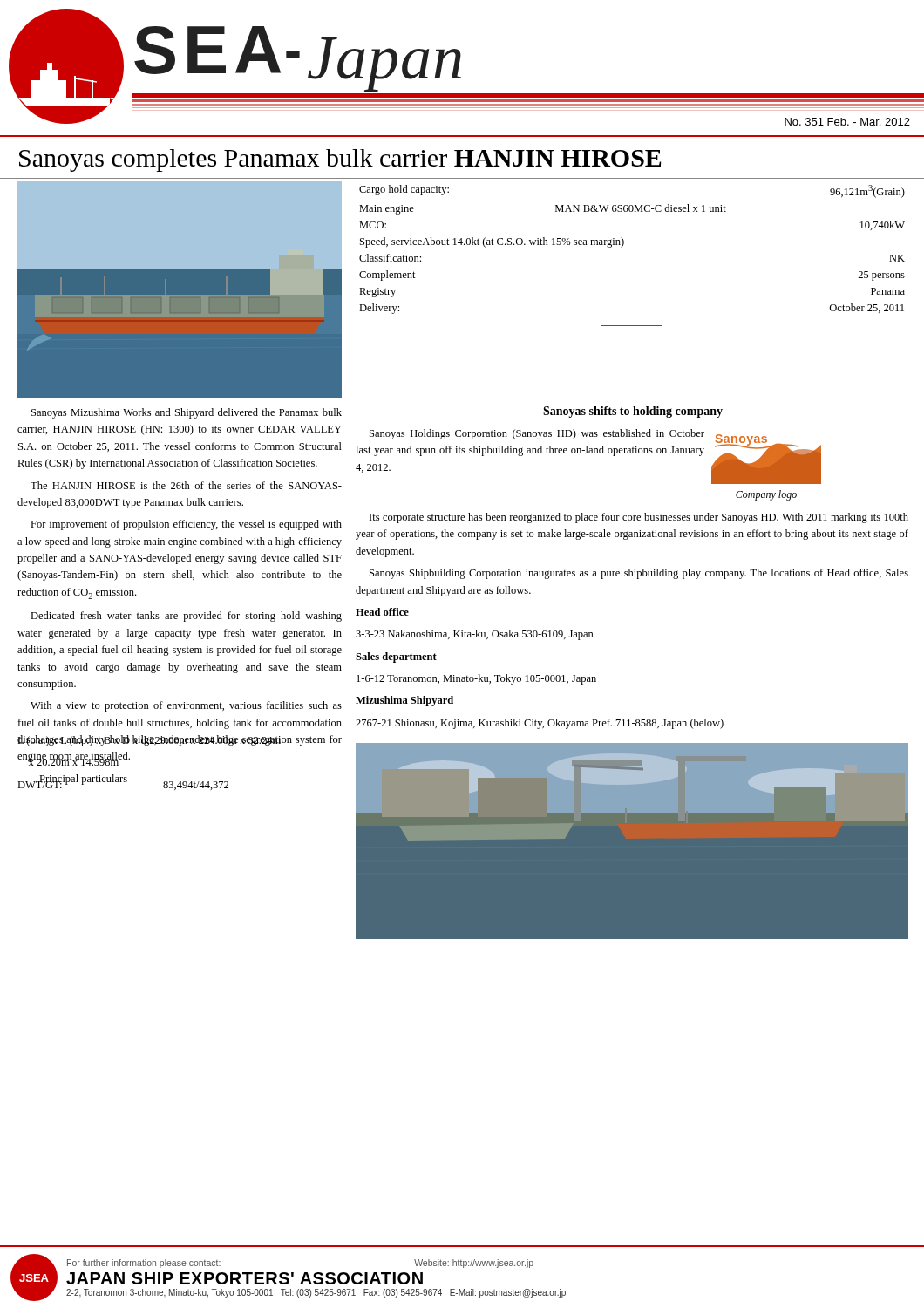Click where it says "Sanoyas shifts to holding company"

(x=633, y=411)
